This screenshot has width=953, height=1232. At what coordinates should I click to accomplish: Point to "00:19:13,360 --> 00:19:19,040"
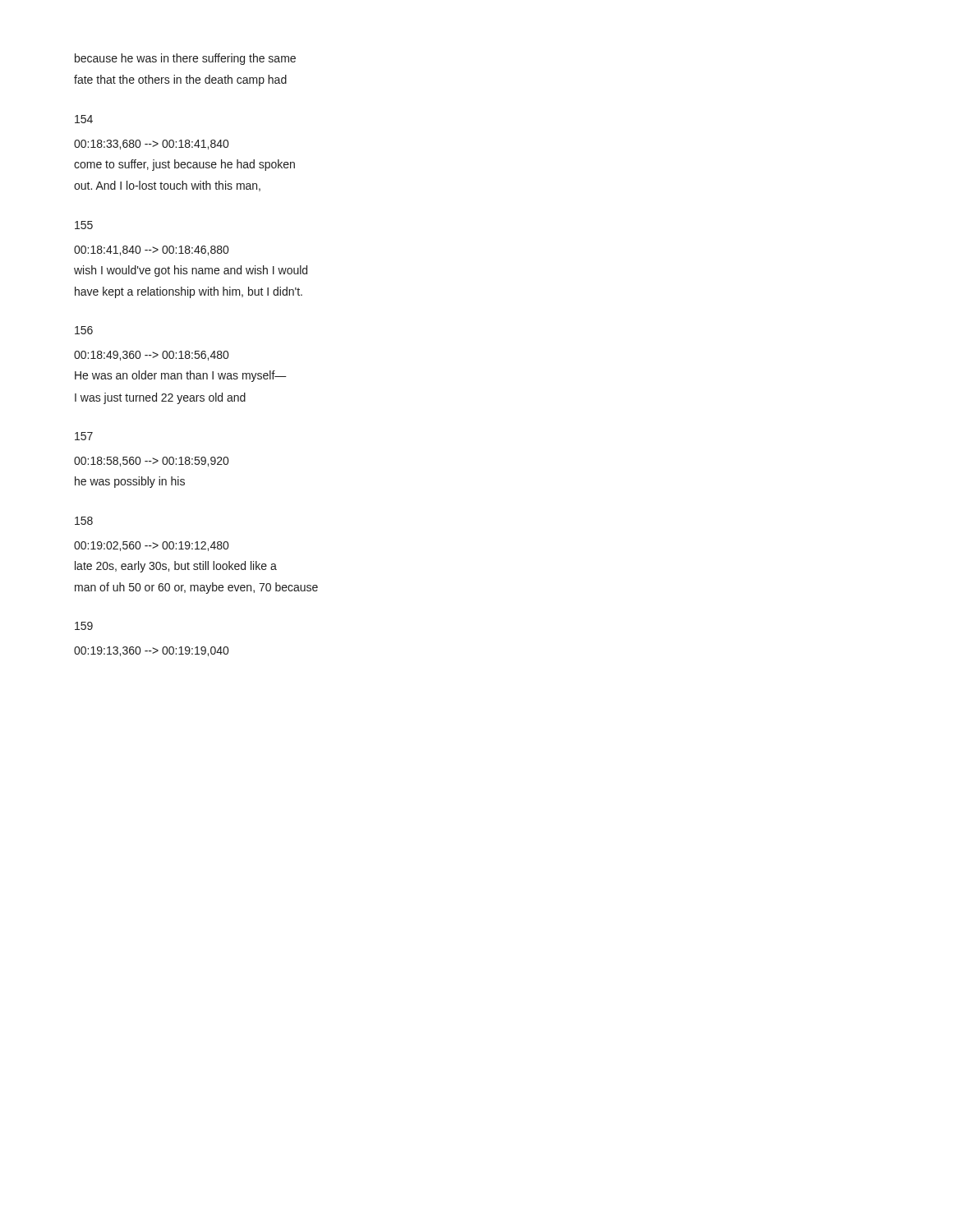[151, 651]
